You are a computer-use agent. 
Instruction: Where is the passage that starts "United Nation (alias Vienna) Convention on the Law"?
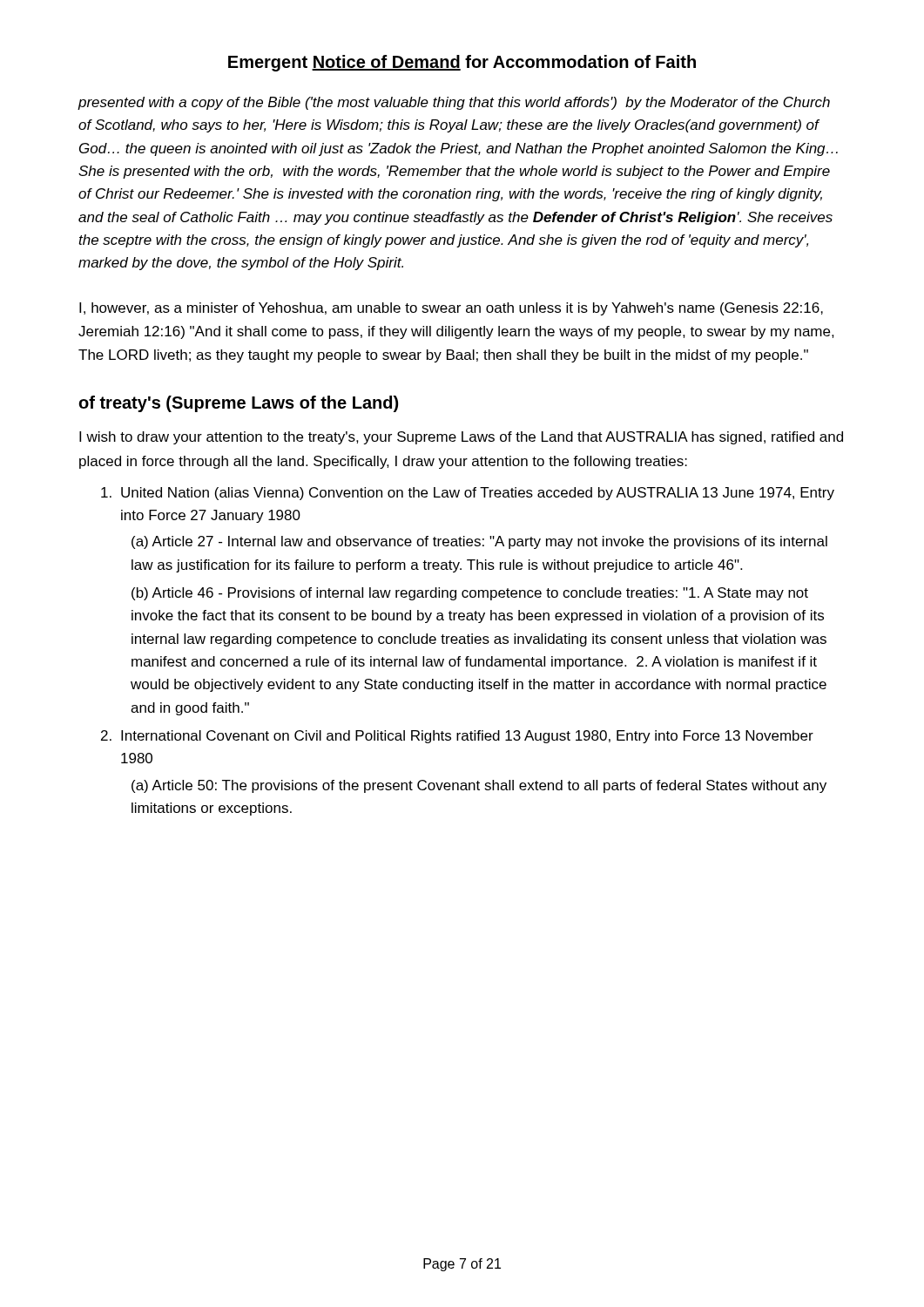tap(483, 602)
